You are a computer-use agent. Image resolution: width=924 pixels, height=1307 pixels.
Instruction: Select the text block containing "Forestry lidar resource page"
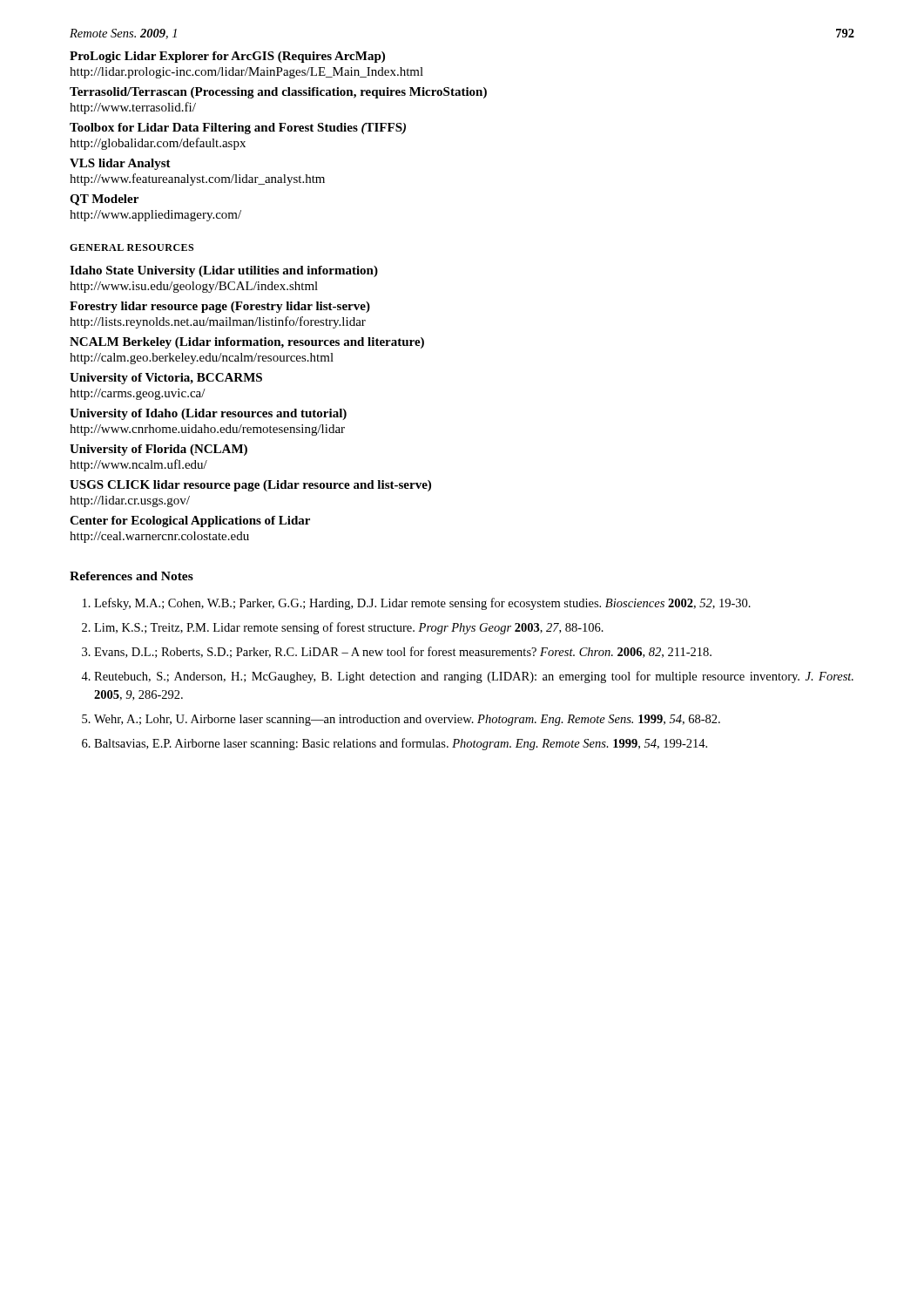(x=220, y=307)
